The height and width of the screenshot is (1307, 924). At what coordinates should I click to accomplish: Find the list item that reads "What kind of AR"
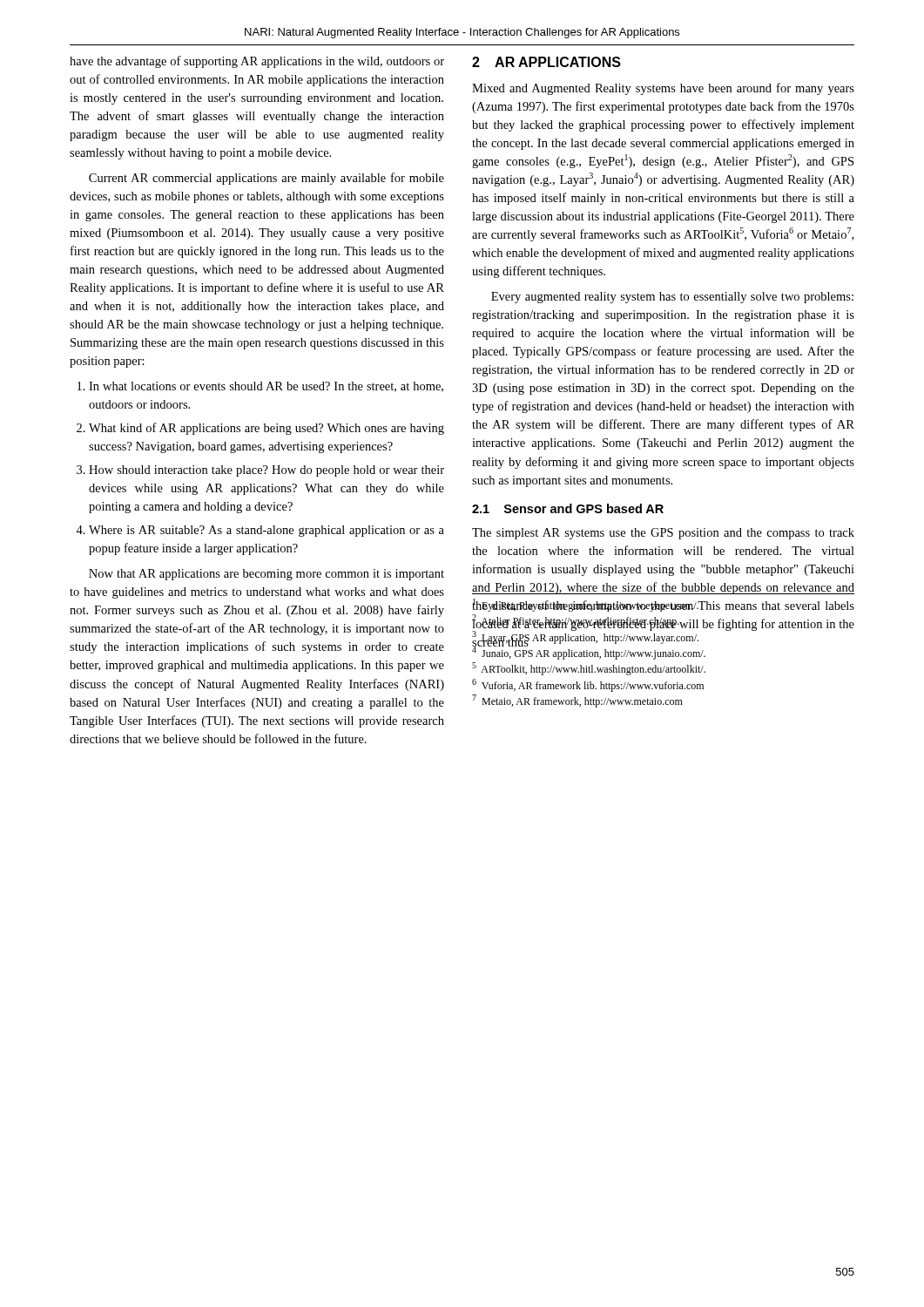(266, 437)
